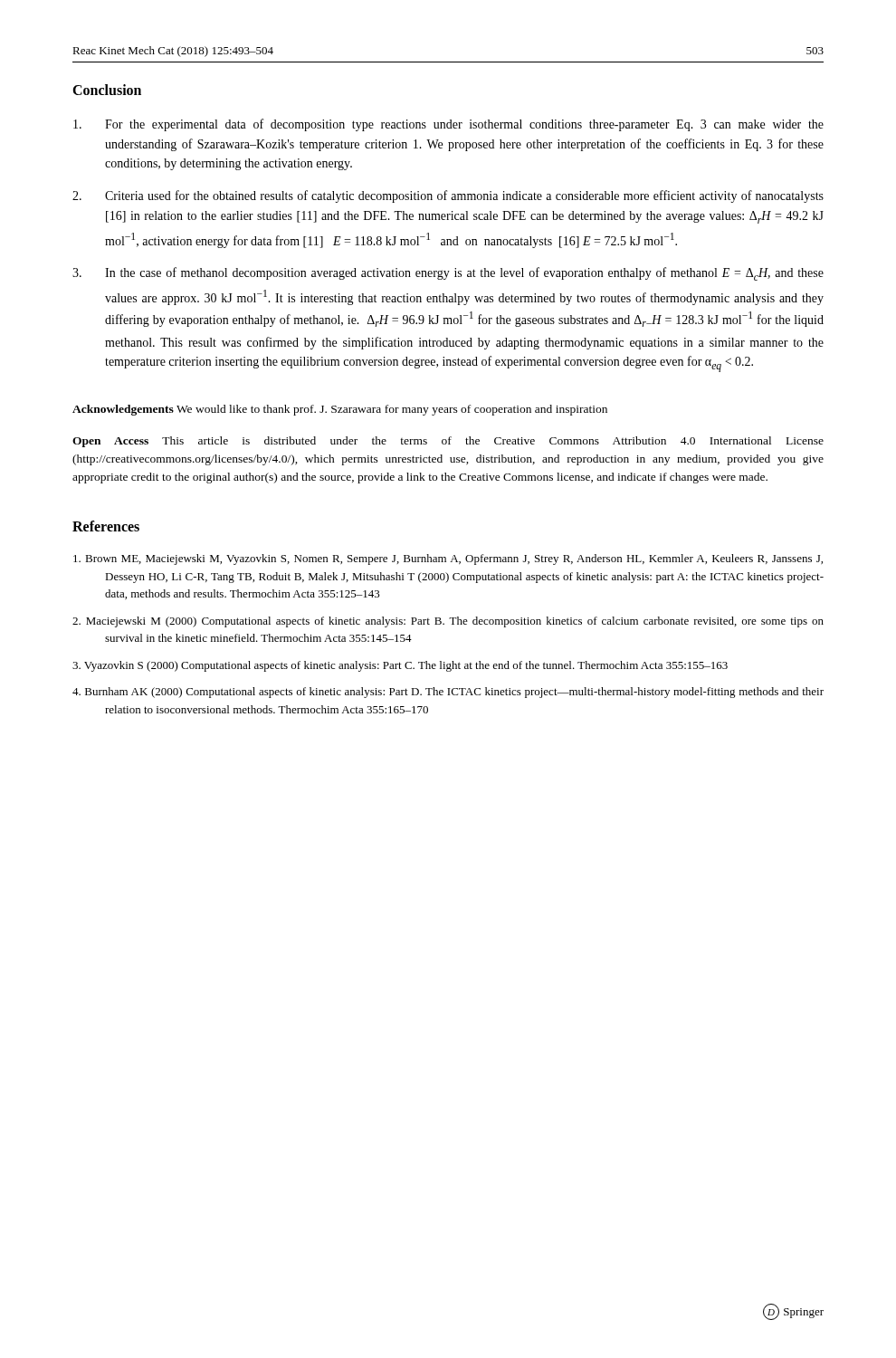Select the block starting "Open Access This article is distributed under"

point(448,458)
